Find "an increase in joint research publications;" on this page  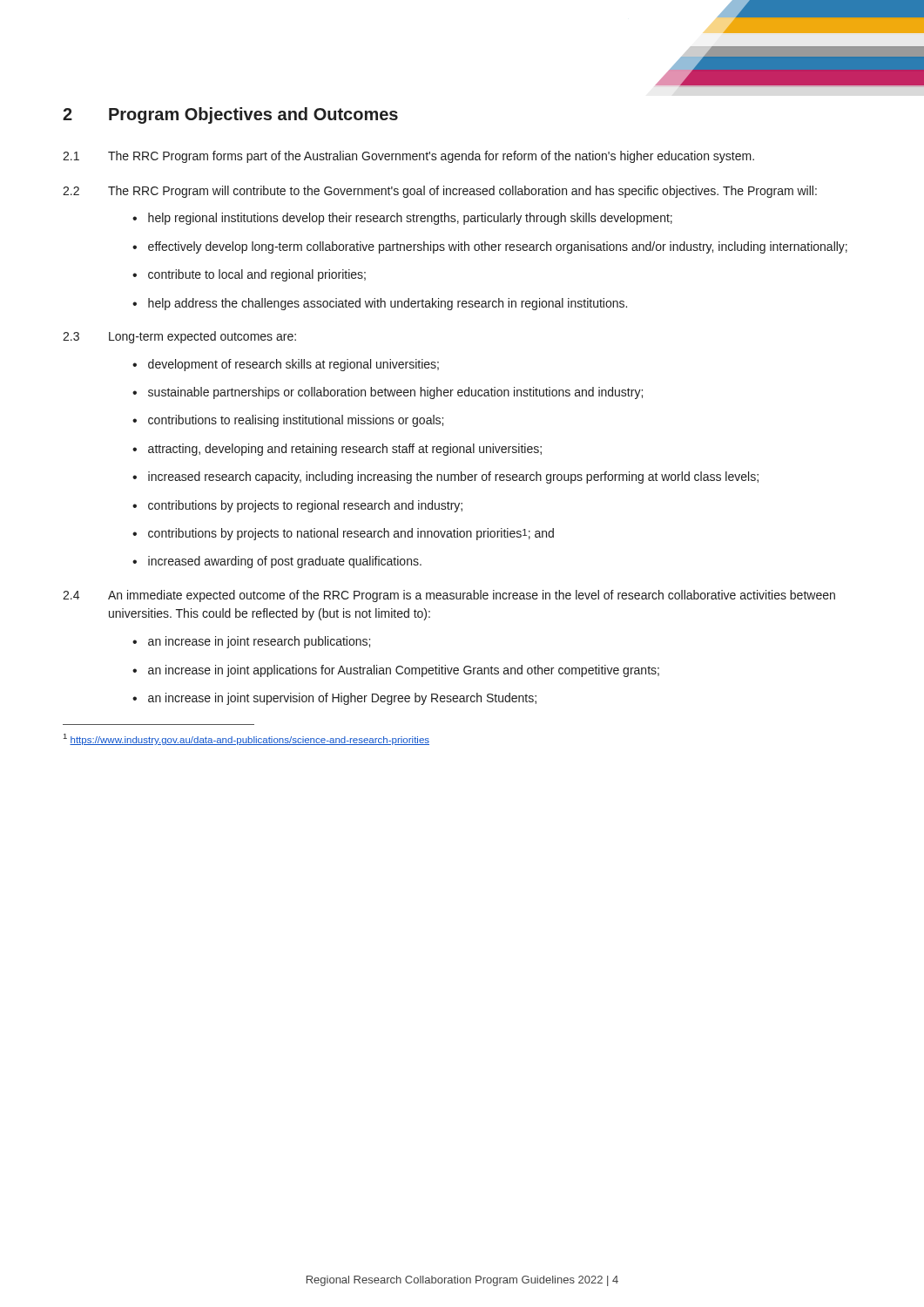tap(260, 641)
